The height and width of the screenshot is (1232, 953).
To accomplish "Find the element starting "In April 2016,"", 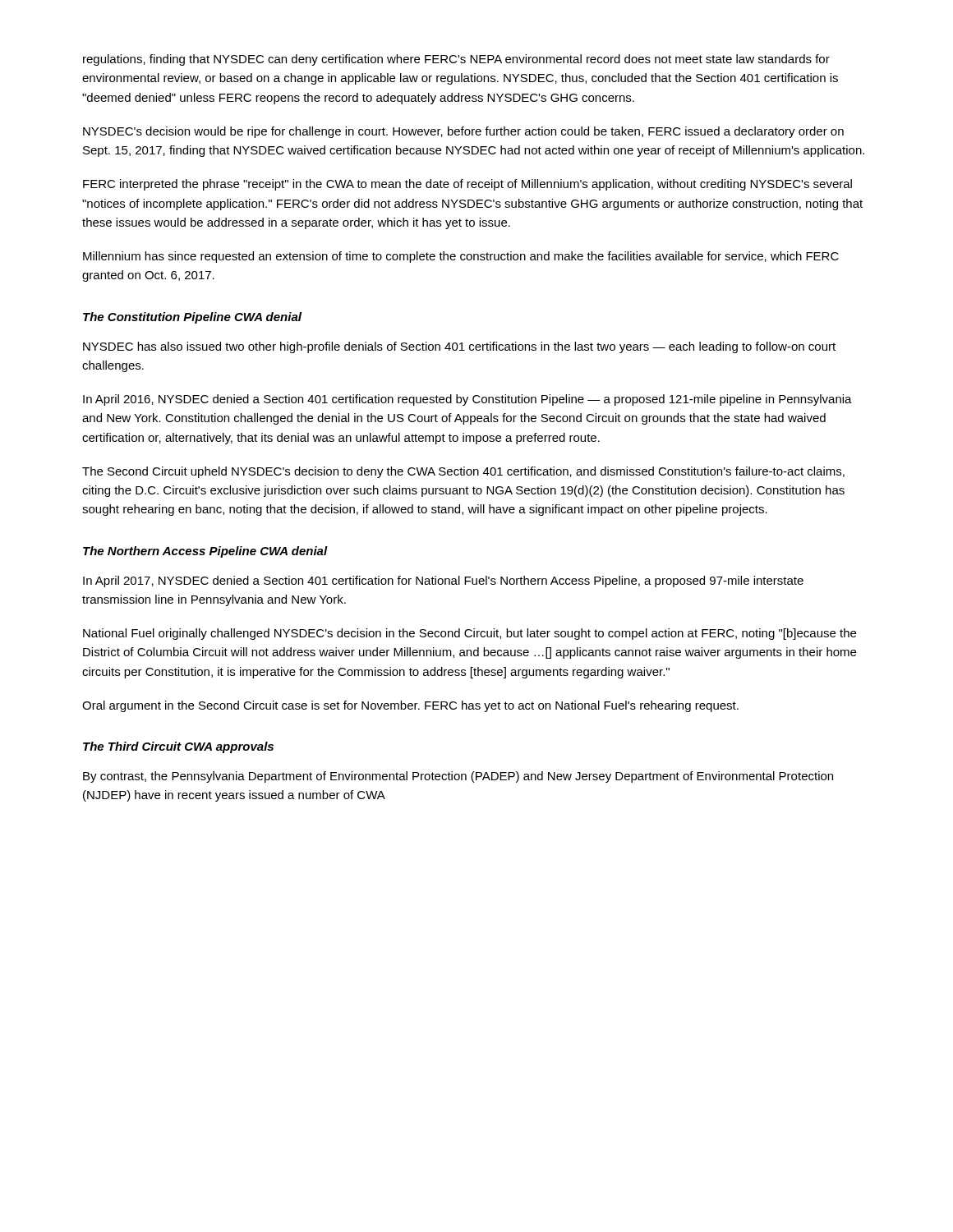I will pyautogui.click(x=467, y=418).
